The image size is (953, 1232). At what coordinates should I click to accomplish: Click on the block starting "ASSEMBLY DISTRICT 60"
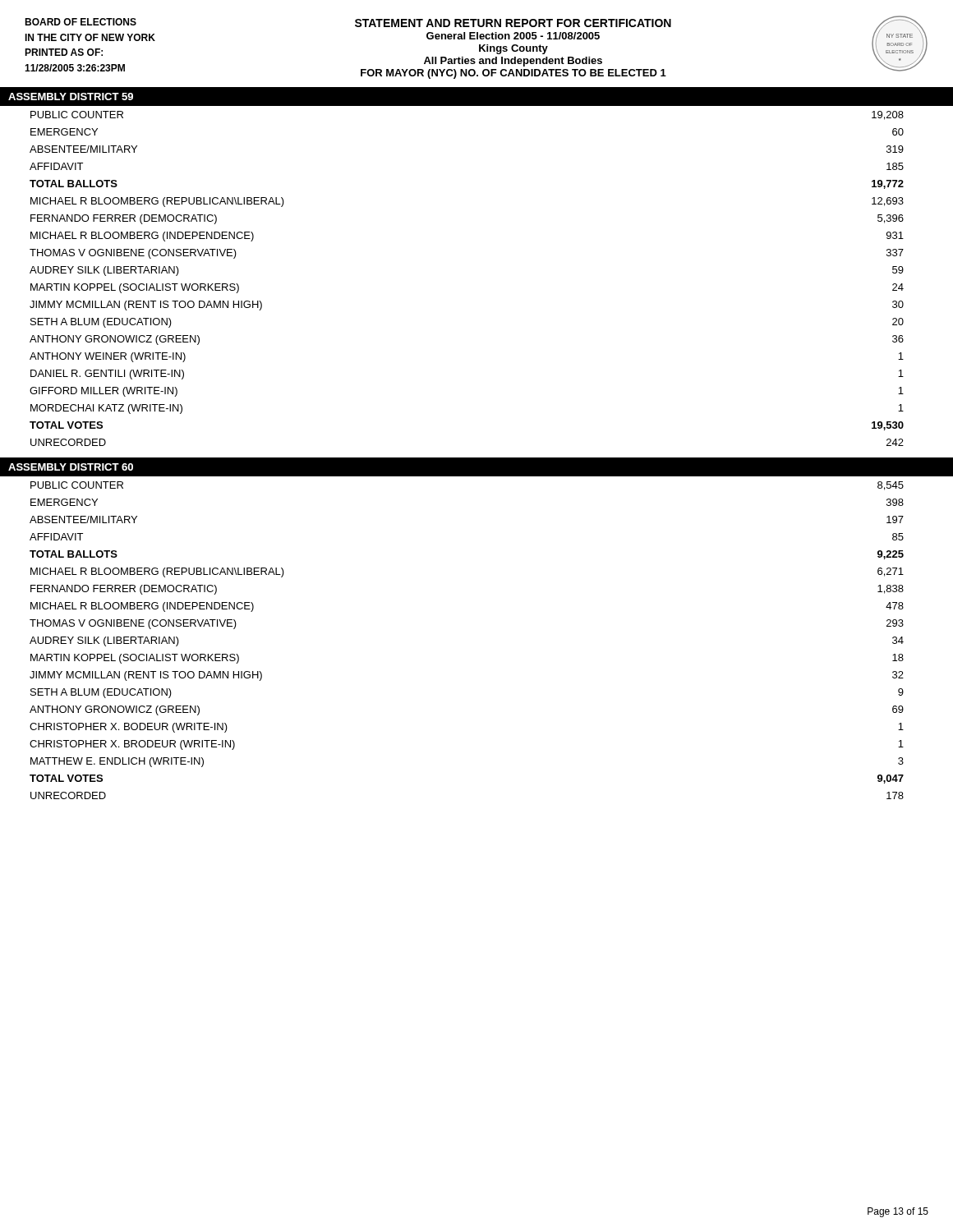pyautogui.click(x=71, y=467)
